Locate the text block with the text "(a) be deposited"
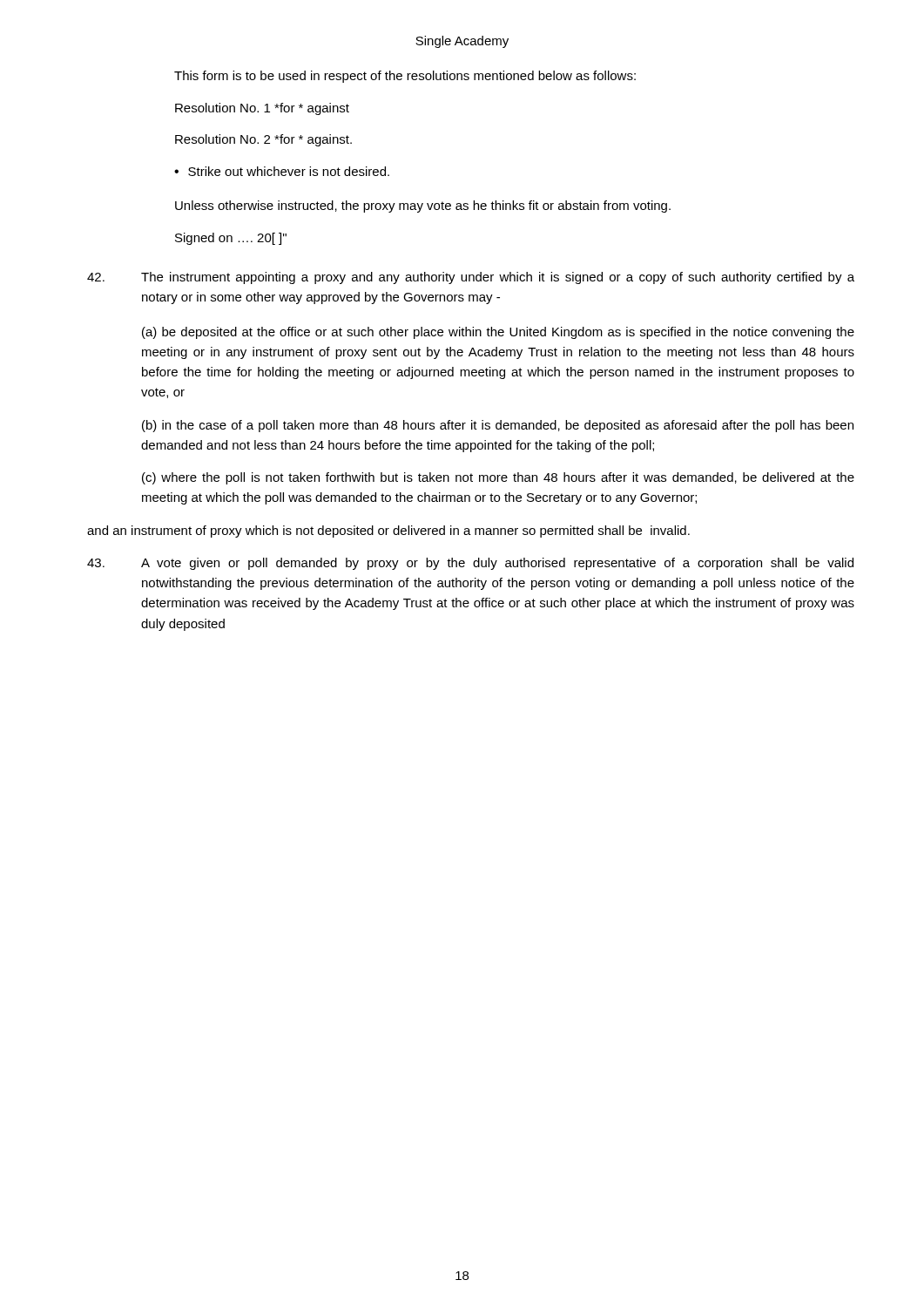Viewport: 924px width, 1307px height. coord(498,362)
